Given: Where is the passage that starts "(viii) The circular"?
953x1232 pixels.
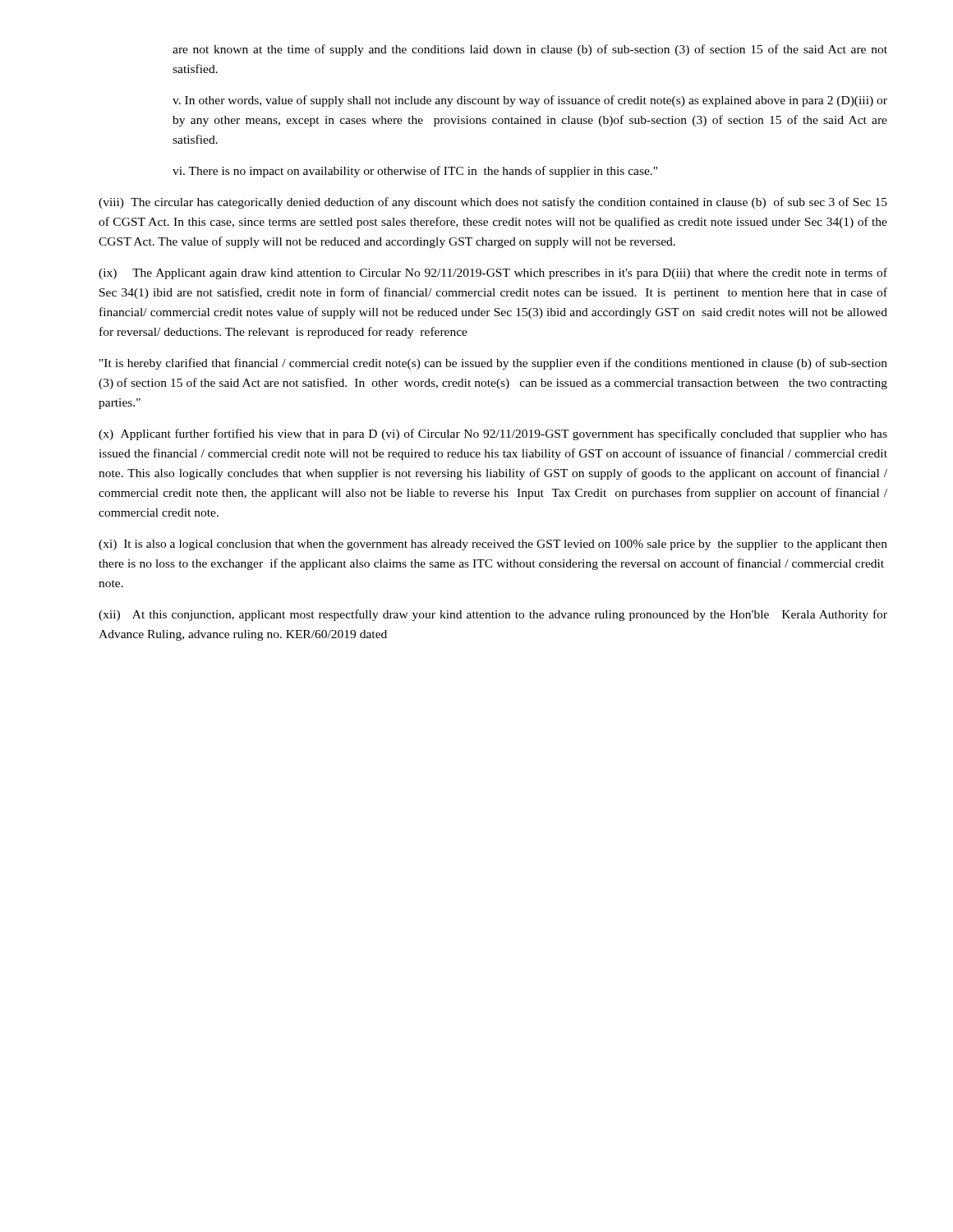Looking at the screenshot, I should [x=493, y=221].
